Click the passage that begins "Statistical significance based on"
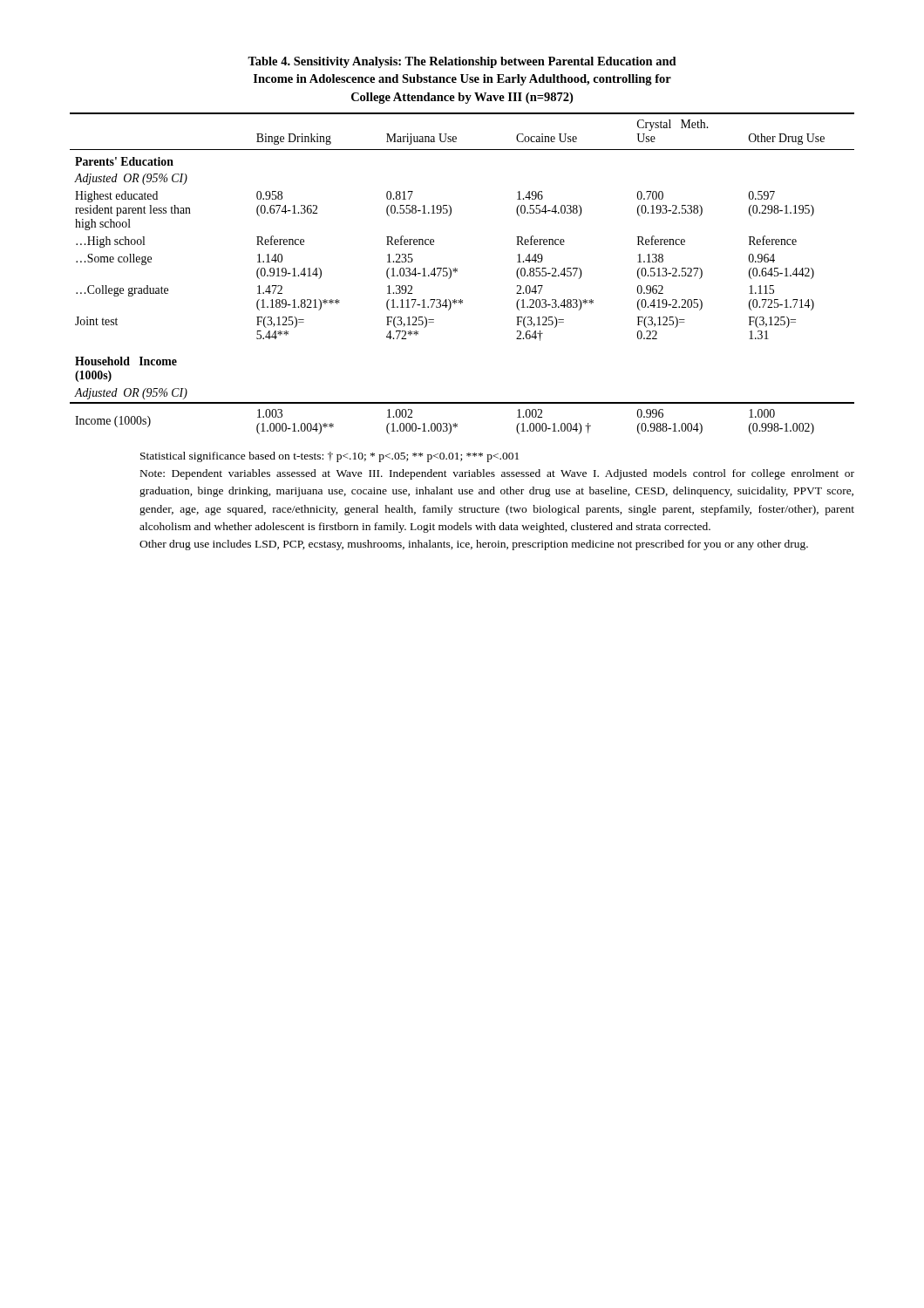Screen dimensions: 1308x924 (x=497, y=500)
